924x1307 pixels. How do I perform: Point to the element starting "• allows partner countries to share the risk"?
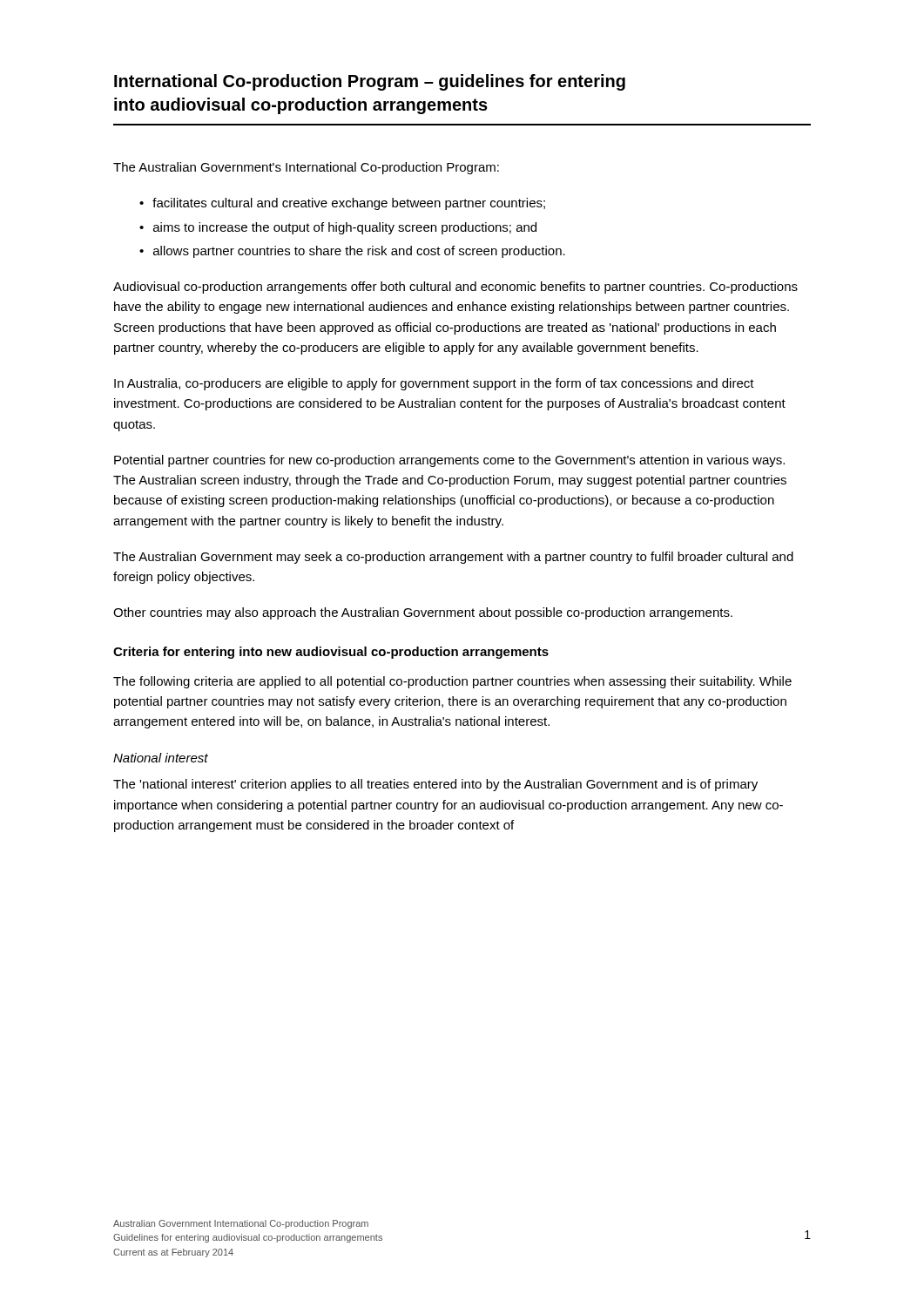(353, 250)
